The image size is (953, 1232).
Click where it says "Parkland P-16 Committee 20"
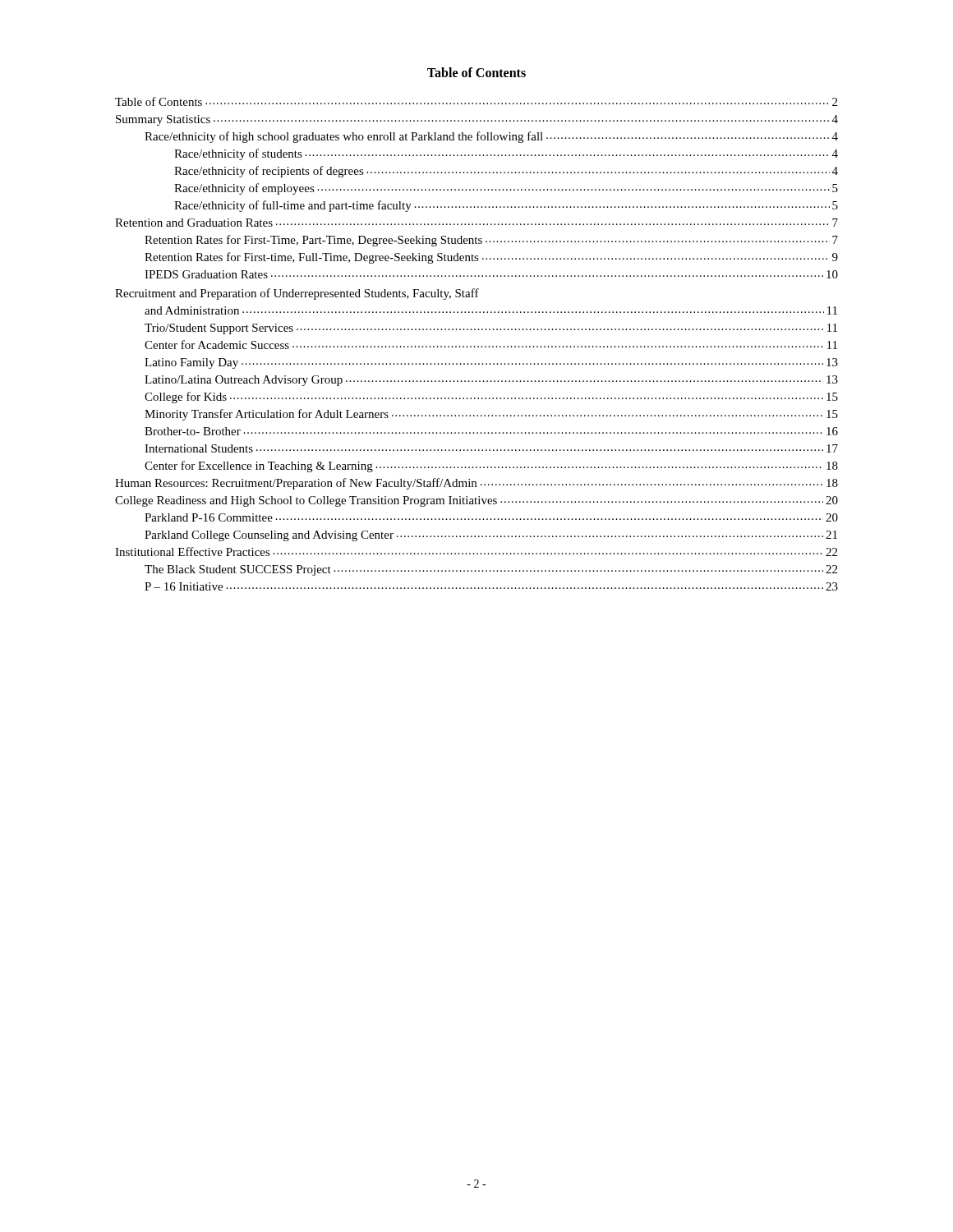coord(491,520)
